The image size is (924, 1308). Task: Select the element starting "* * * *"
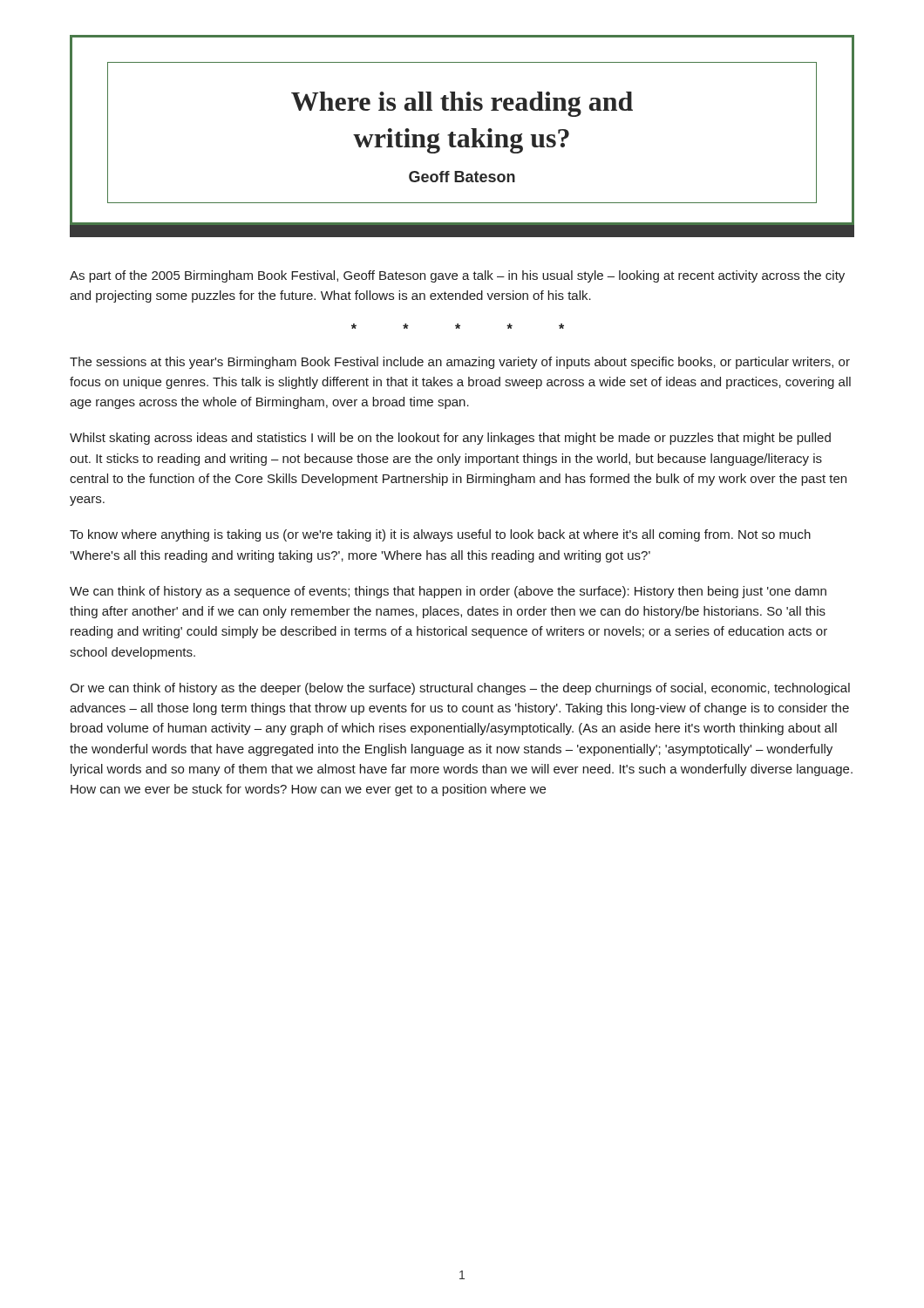coord(462,329)
